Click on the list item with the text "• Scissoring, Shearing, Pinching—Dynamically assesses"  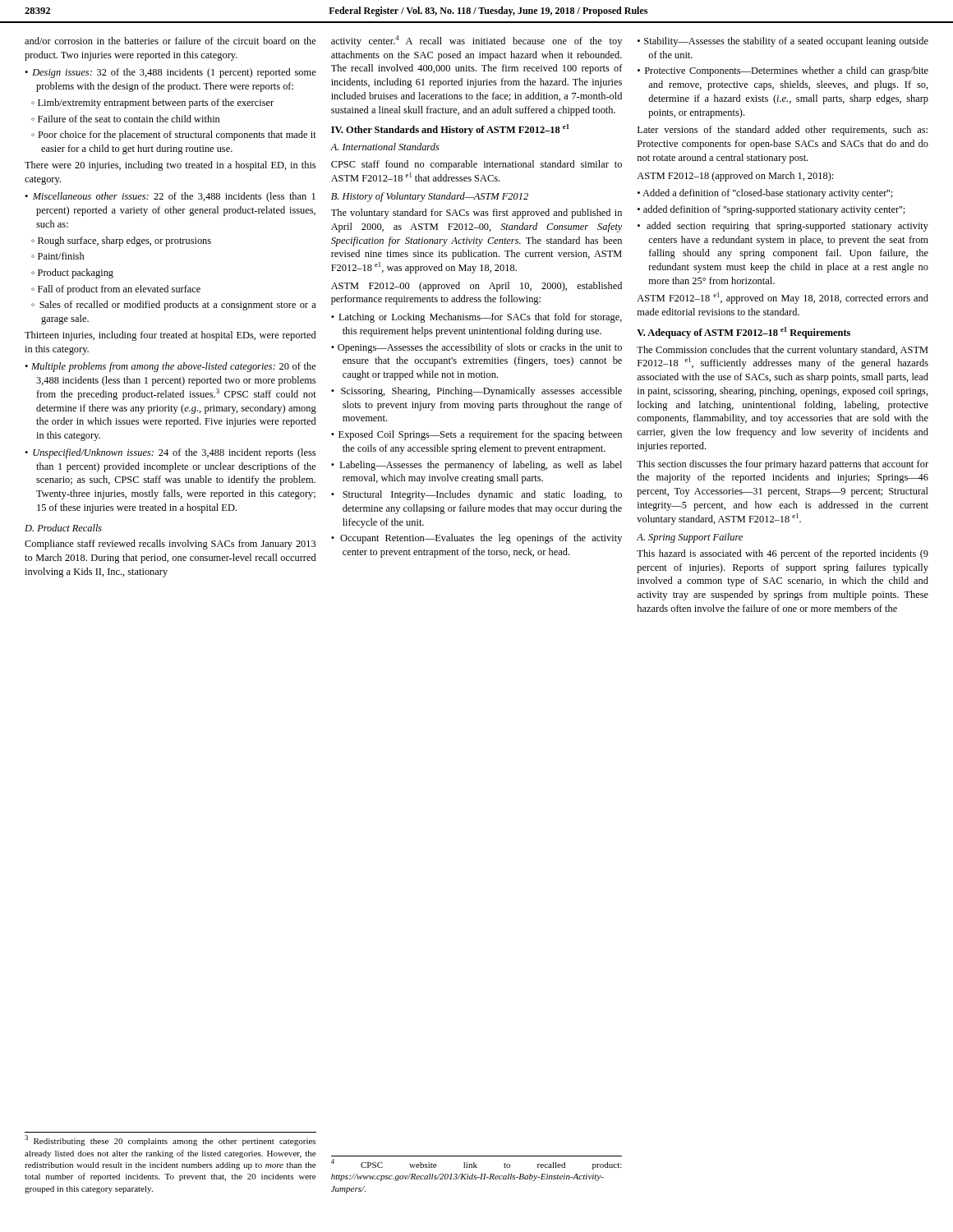[x=476, y=405]
